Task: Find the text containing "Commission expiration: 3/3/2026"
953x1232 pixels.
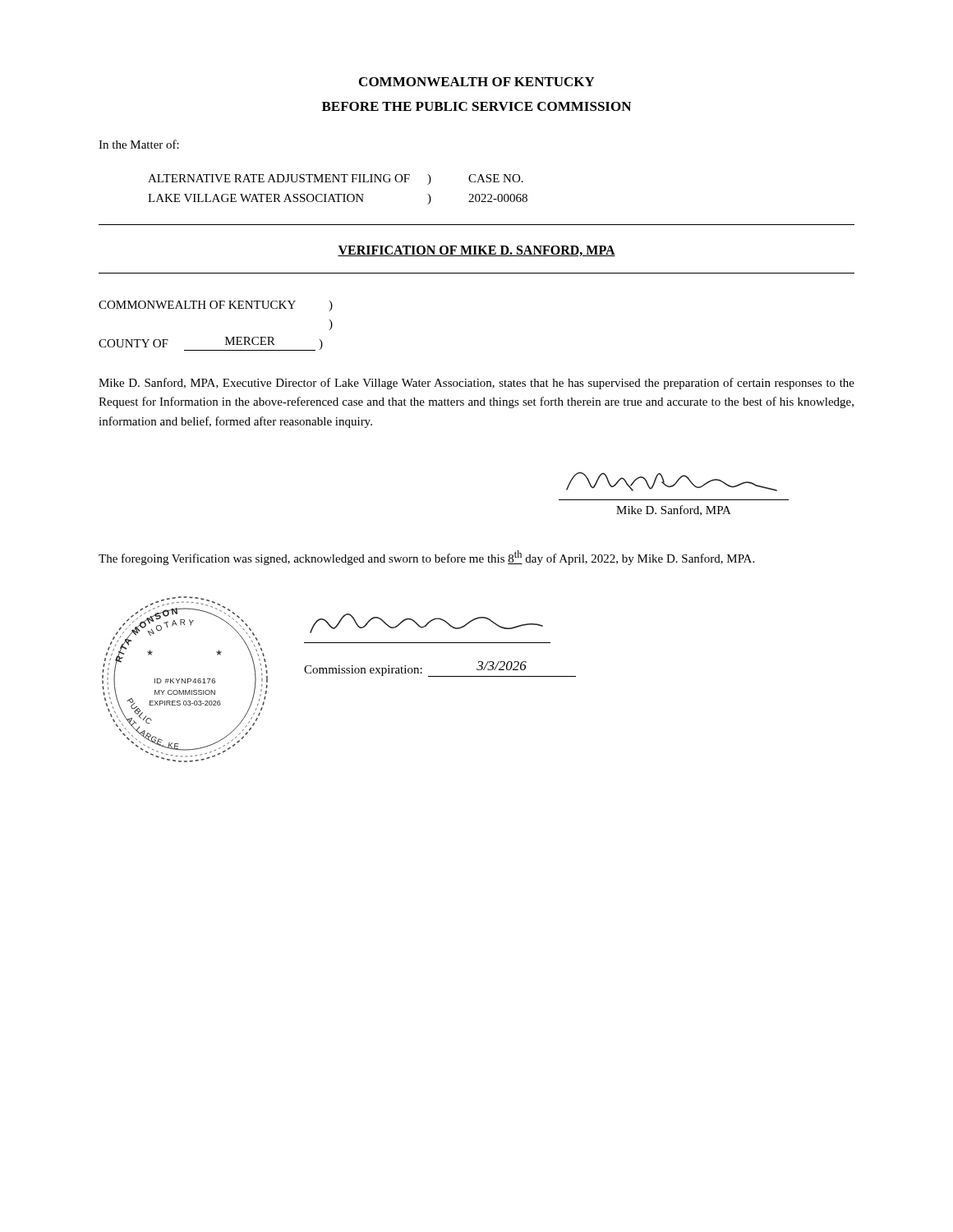Action: [x=426, y=623]
